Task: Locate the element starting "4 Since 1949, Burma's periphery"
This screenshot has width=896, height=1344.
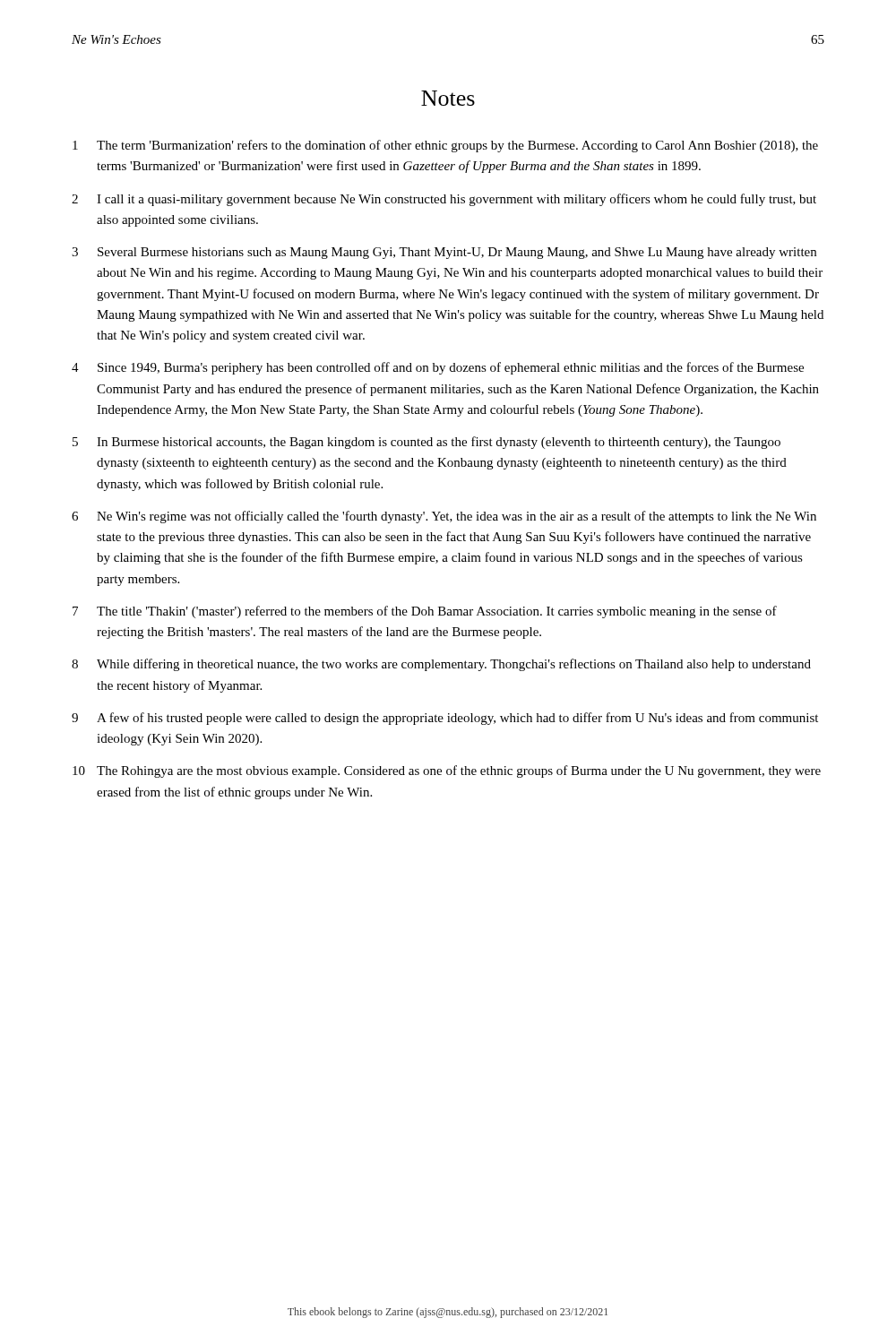Action: (448, 389)
